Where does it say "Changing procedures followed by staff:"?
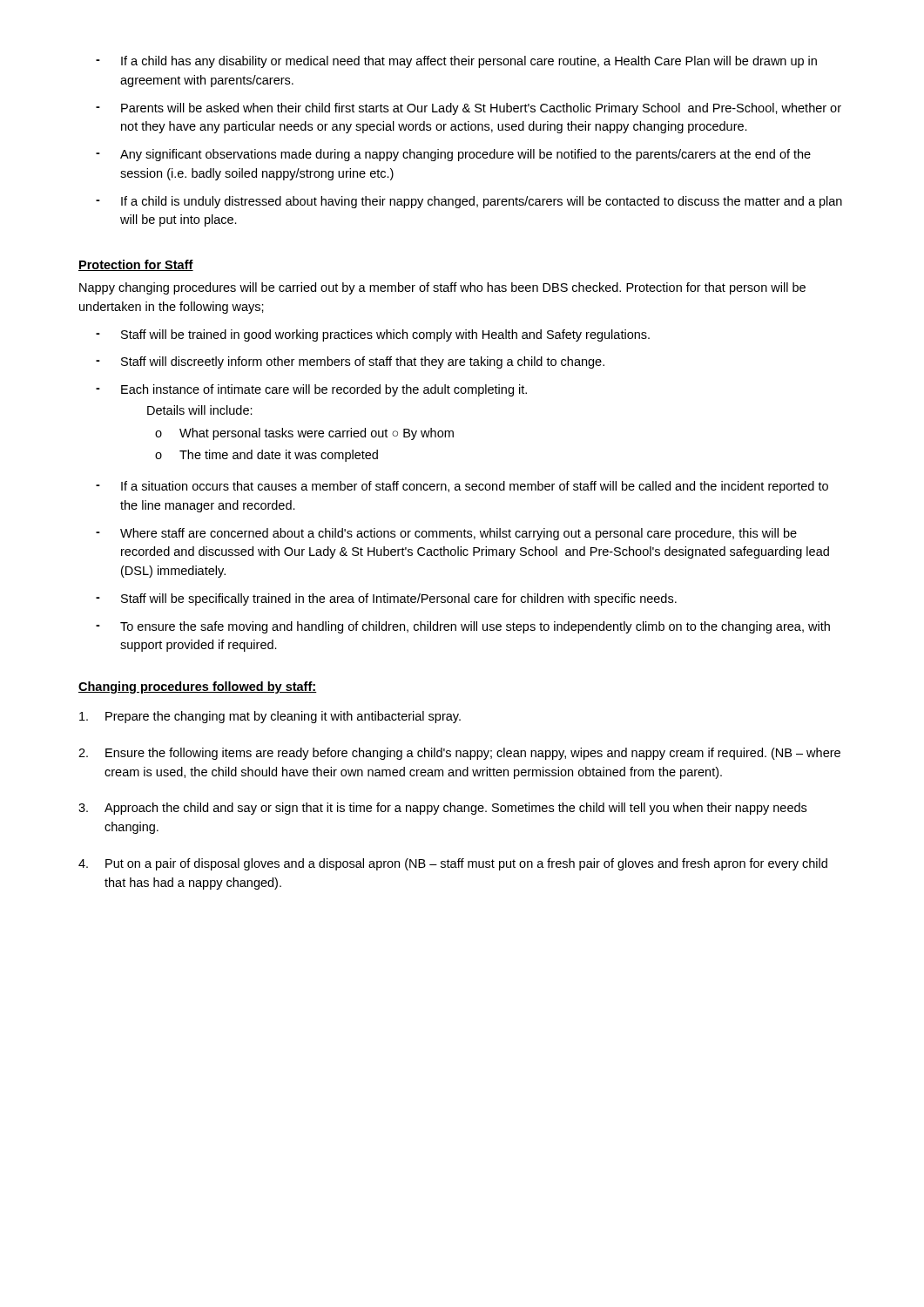924x1307 pixels. coord(197,687)
